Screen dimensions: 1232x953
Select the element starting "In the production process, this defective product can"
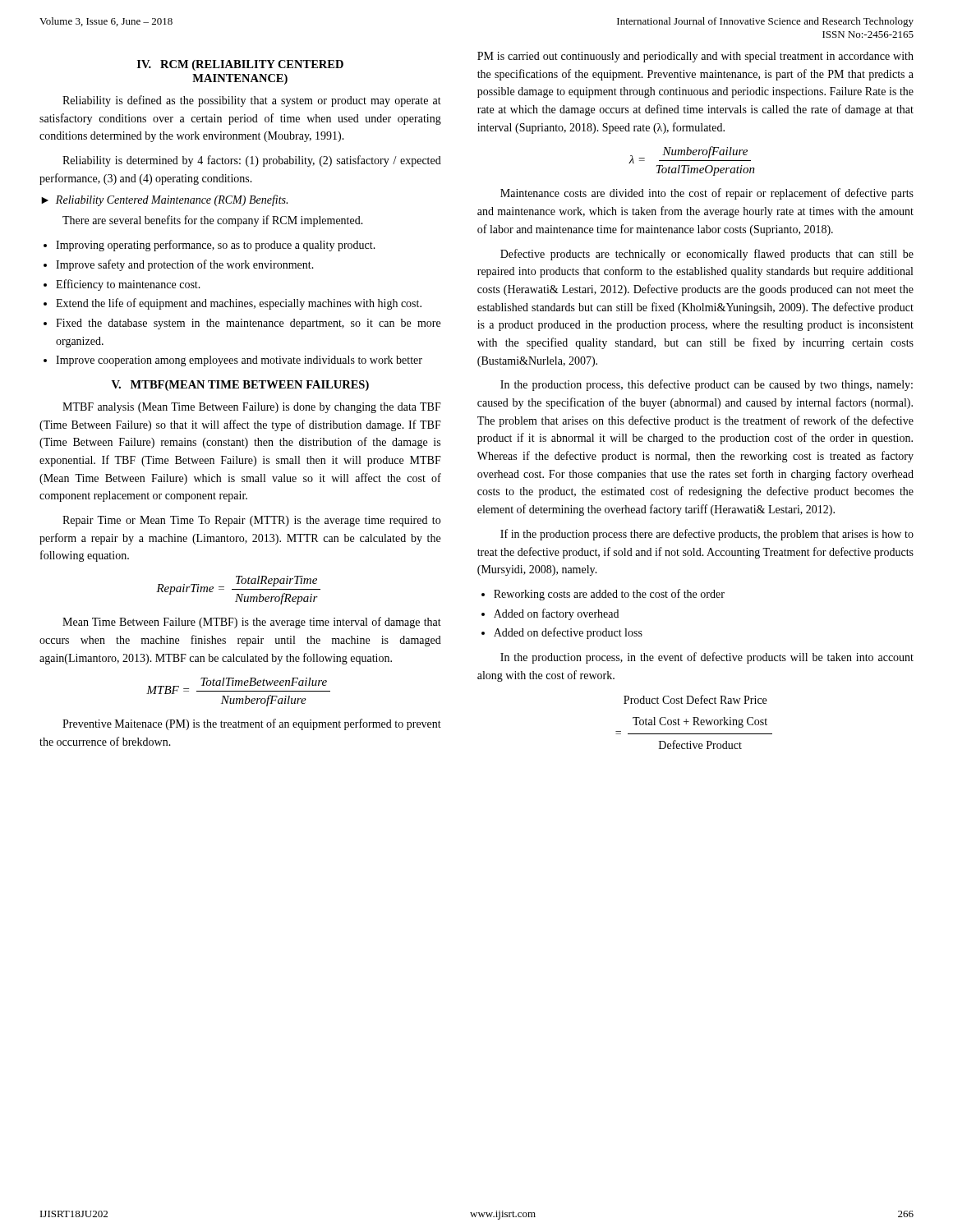[x=695, y=448]
